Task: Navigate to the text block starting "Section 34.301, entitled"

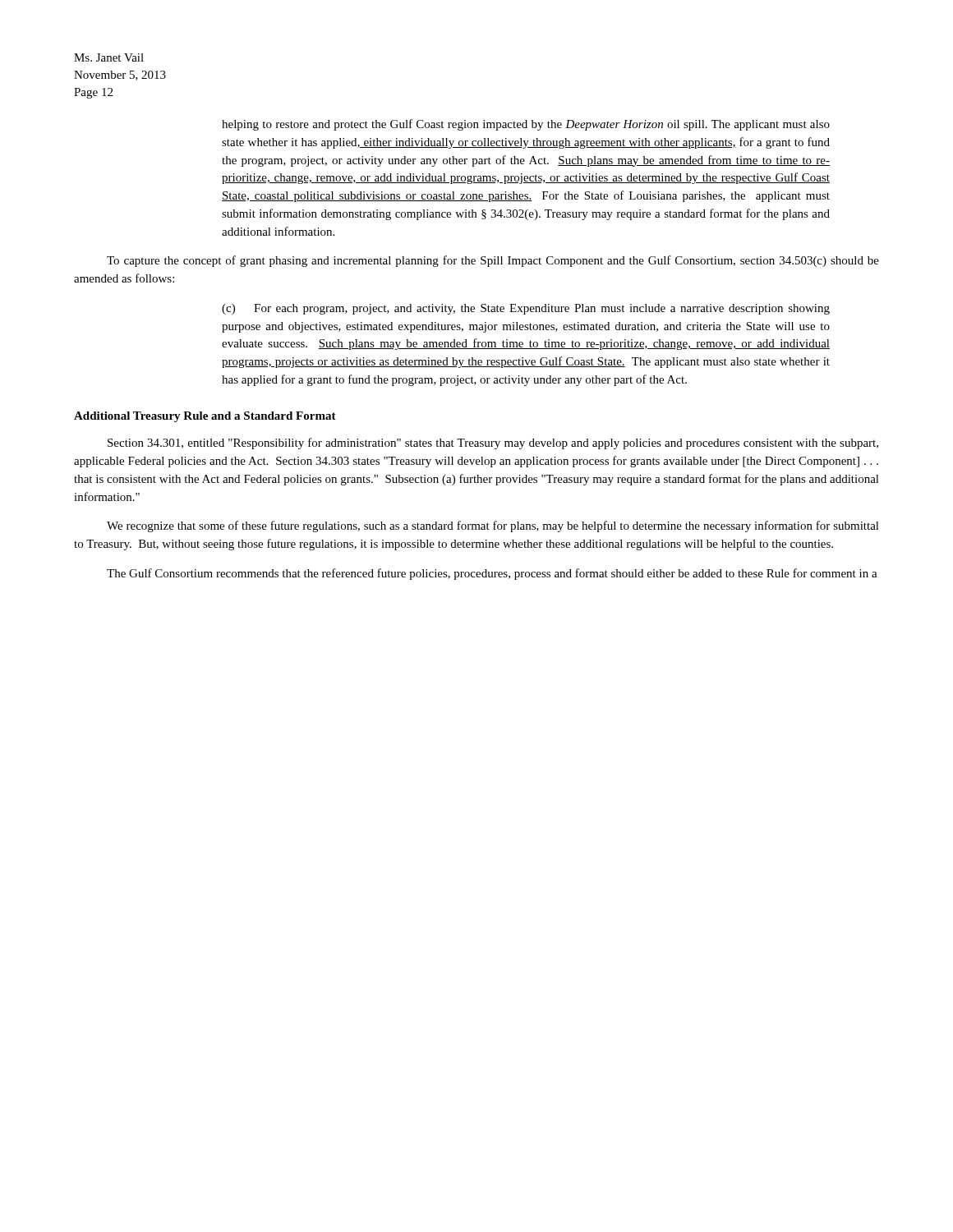Action: pyautogui.click(x=476, y=470)
